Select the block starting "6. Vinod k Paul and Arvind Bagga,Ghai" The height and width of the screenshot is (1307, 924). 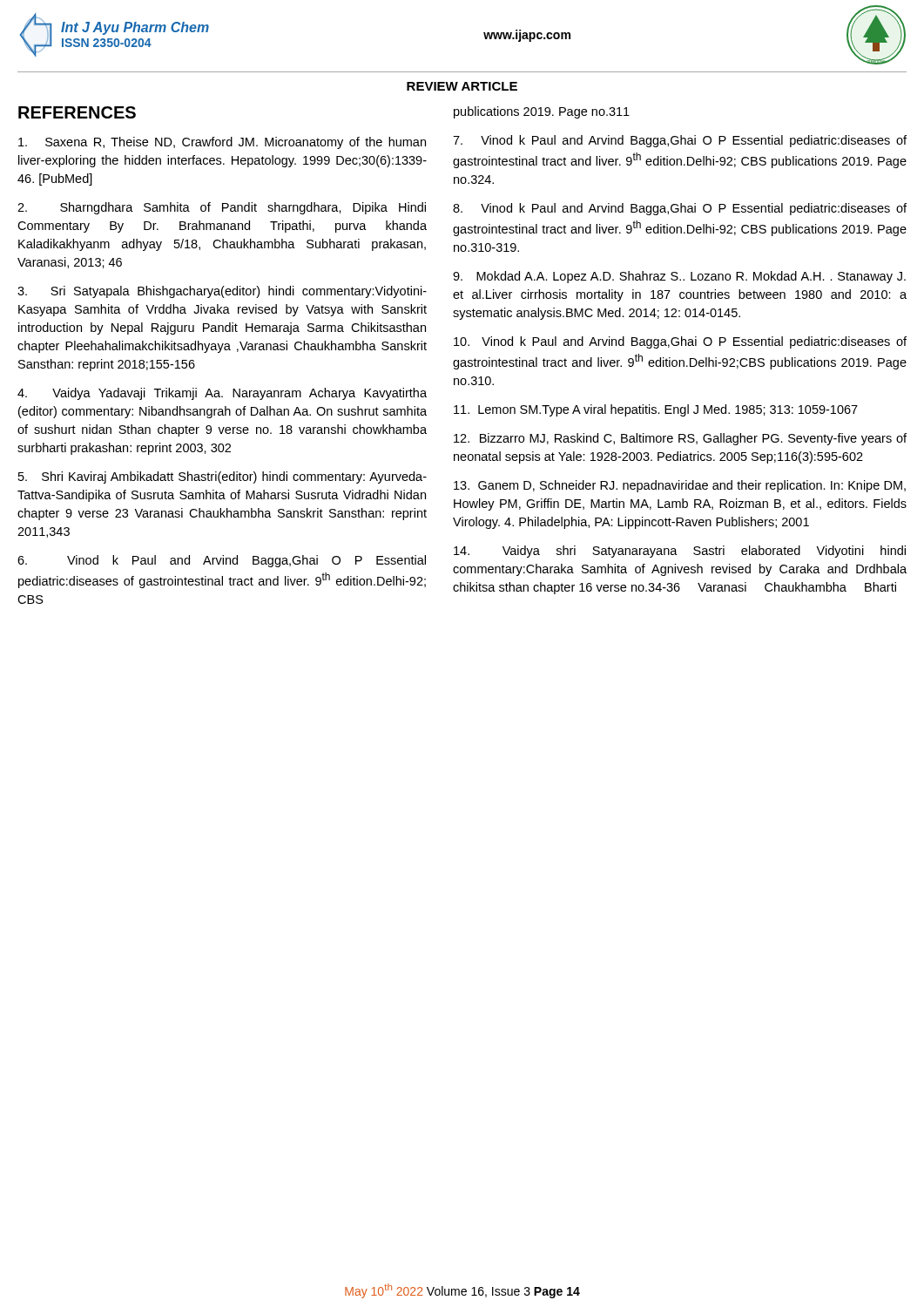[x=222, y=580]
